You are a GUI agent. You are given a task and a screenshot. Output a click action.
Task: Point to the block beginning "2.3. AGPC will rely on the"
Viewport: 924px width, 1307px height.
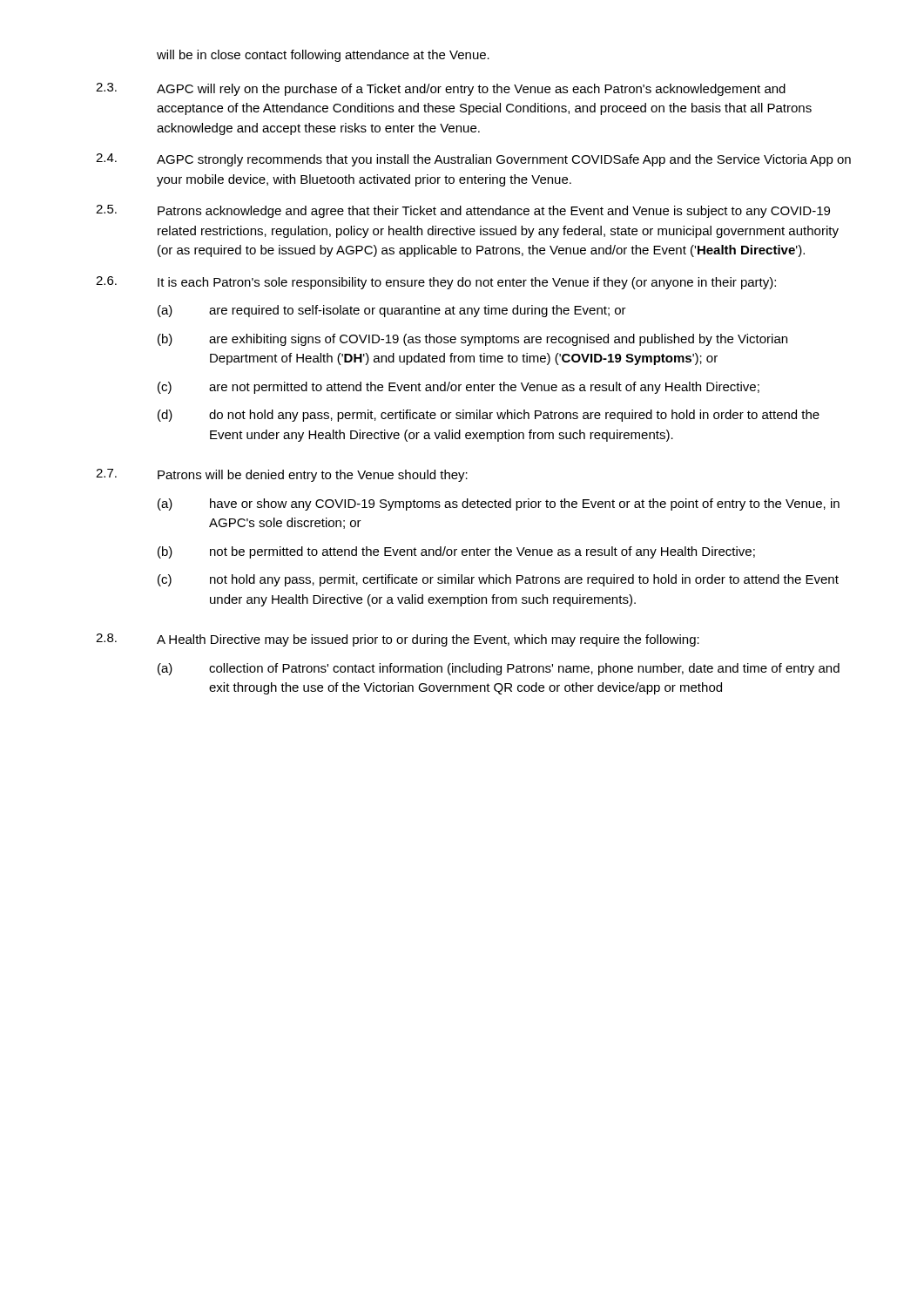[x=475, y=108]
